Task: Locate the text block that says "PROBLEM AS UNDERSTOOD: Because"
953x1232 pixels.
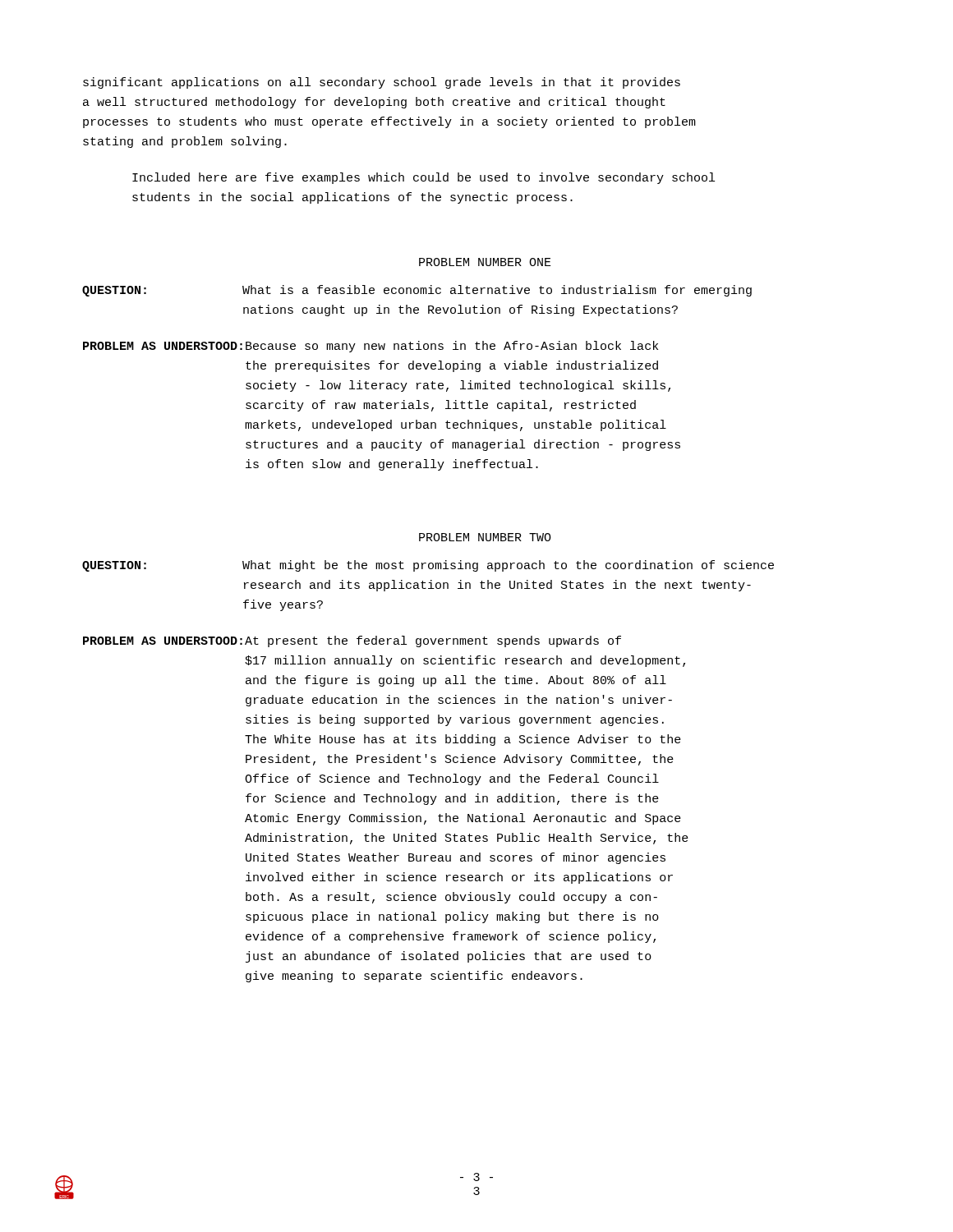Action: tap(485, 407)
